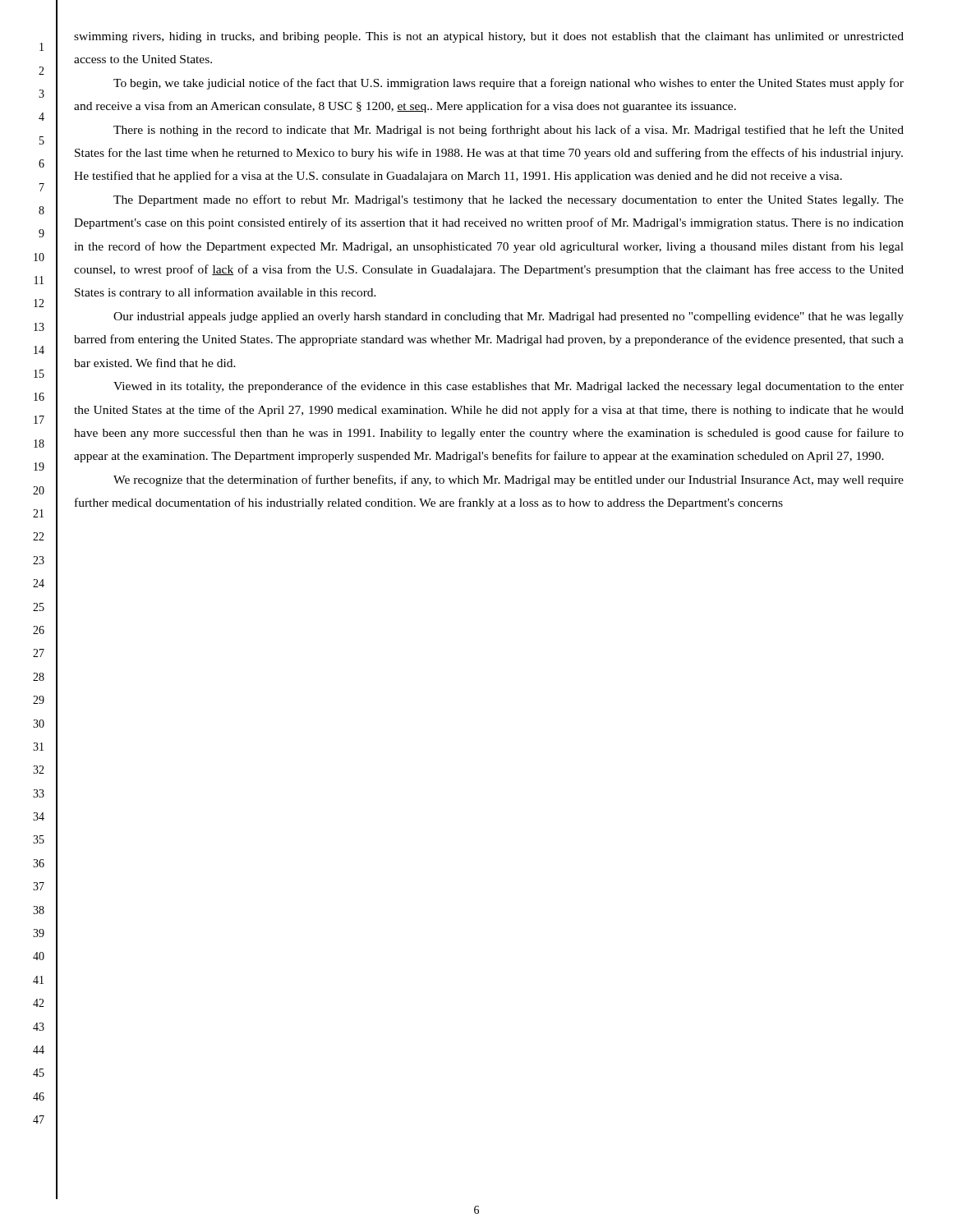The width and height of the screenshot is (953, 1232).
Task: Select the text block that says "There is nothing in"
Action: pyautogui.click(x=489, y=152)
